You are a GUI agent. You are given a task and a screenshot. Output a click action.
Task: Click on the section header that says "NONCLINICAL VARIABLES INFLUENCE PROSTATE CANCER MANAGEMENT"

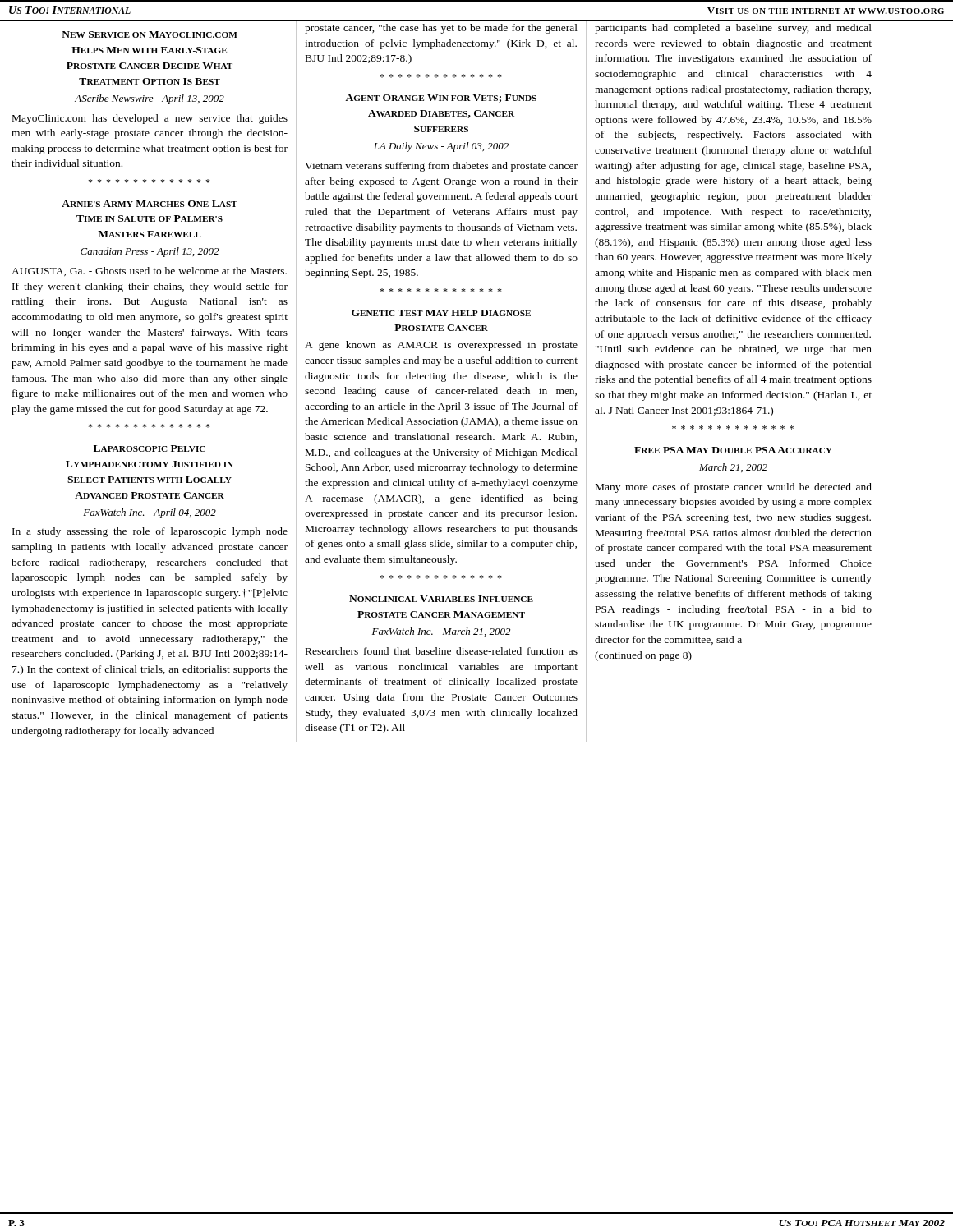click(x=441, y=606)
